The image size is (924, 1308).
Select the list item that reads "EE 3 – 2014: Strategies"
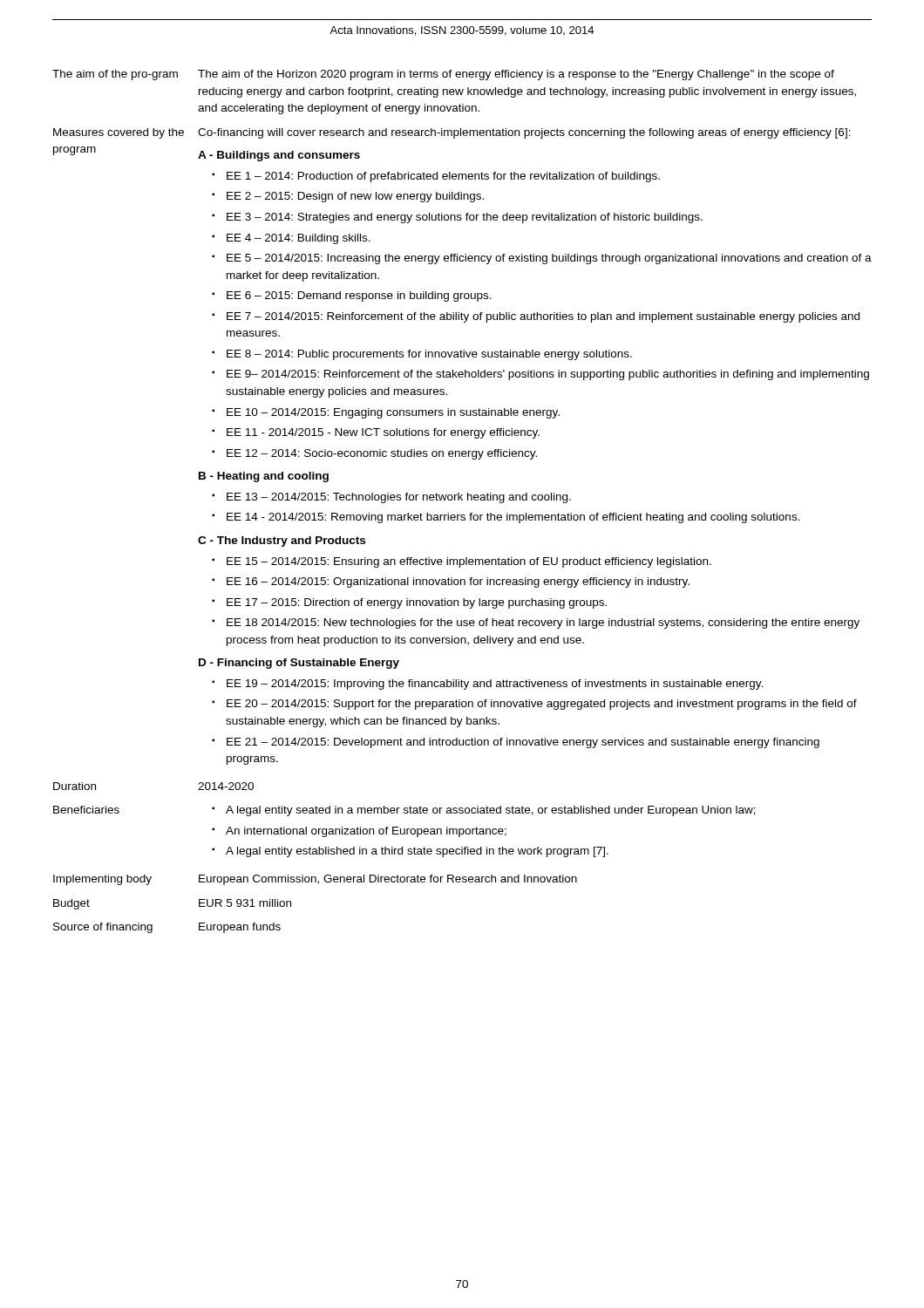tap(543, 217)
